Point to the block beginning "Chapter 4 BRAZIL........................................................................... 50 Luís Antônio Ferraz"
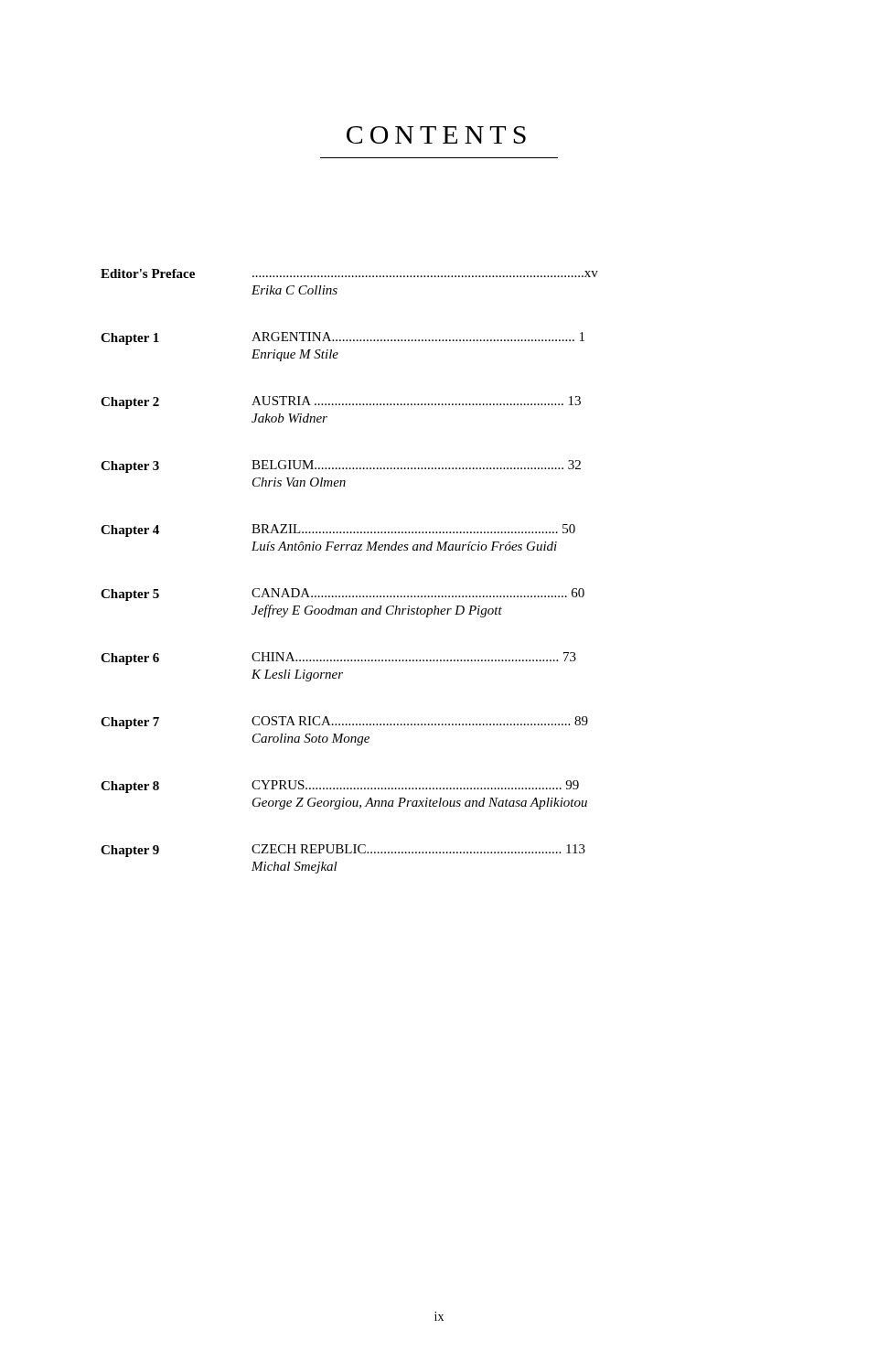878x1372 pixels. 453,538
